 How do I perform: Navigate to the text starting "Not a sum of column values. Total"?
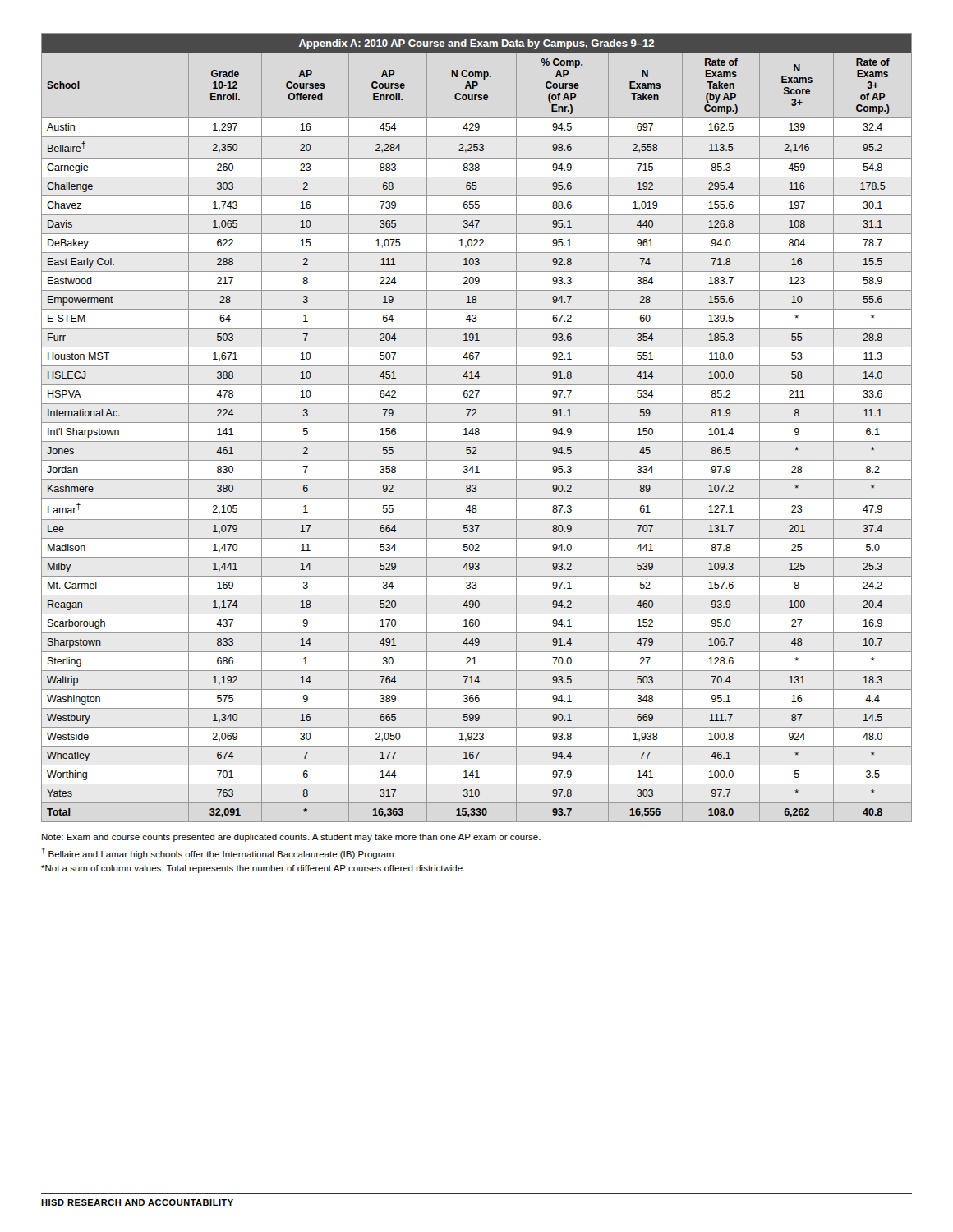tap(253, 868)
